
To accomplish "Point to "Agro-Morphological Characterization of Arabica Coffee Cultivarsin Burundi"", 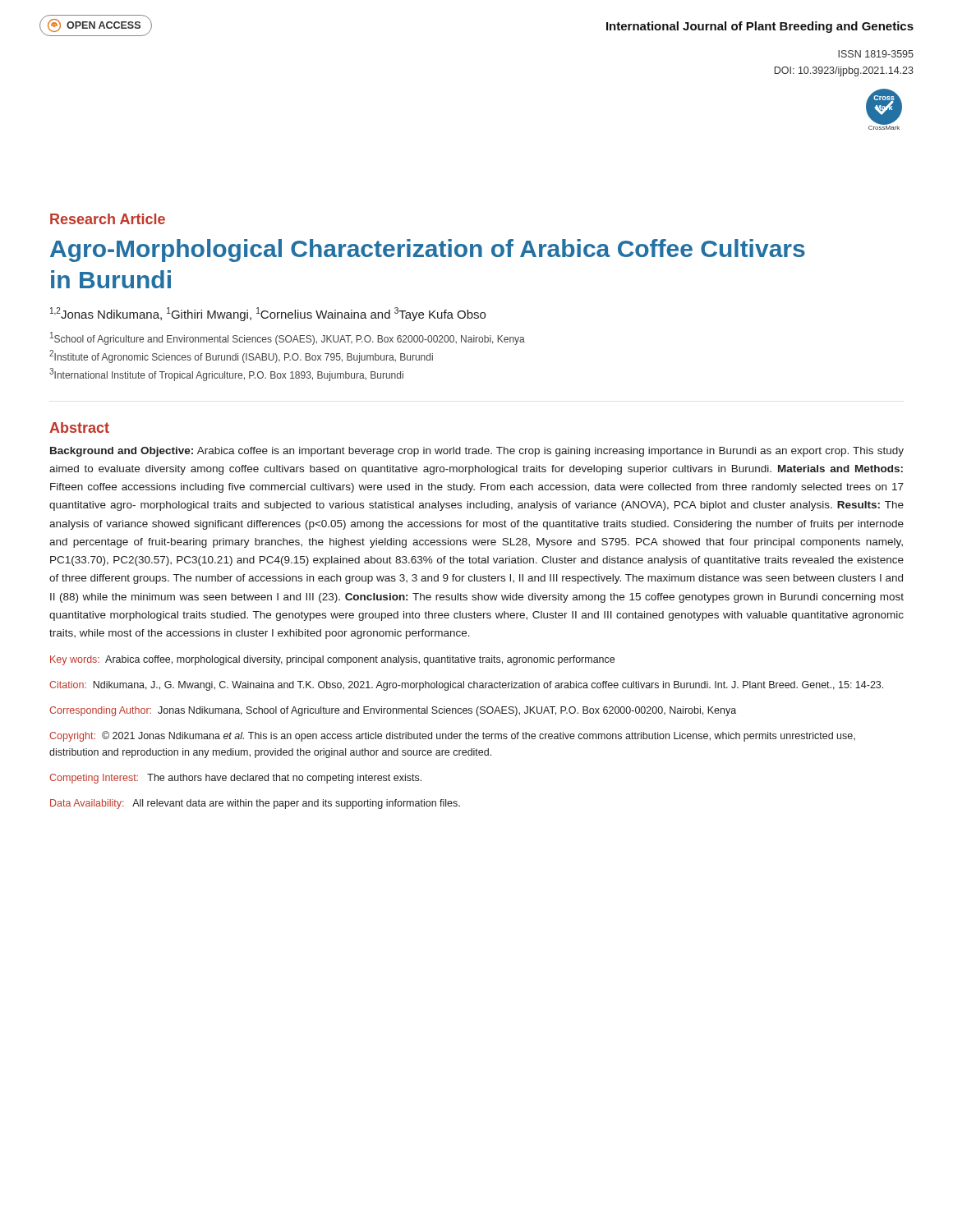I will click(427, 264).
